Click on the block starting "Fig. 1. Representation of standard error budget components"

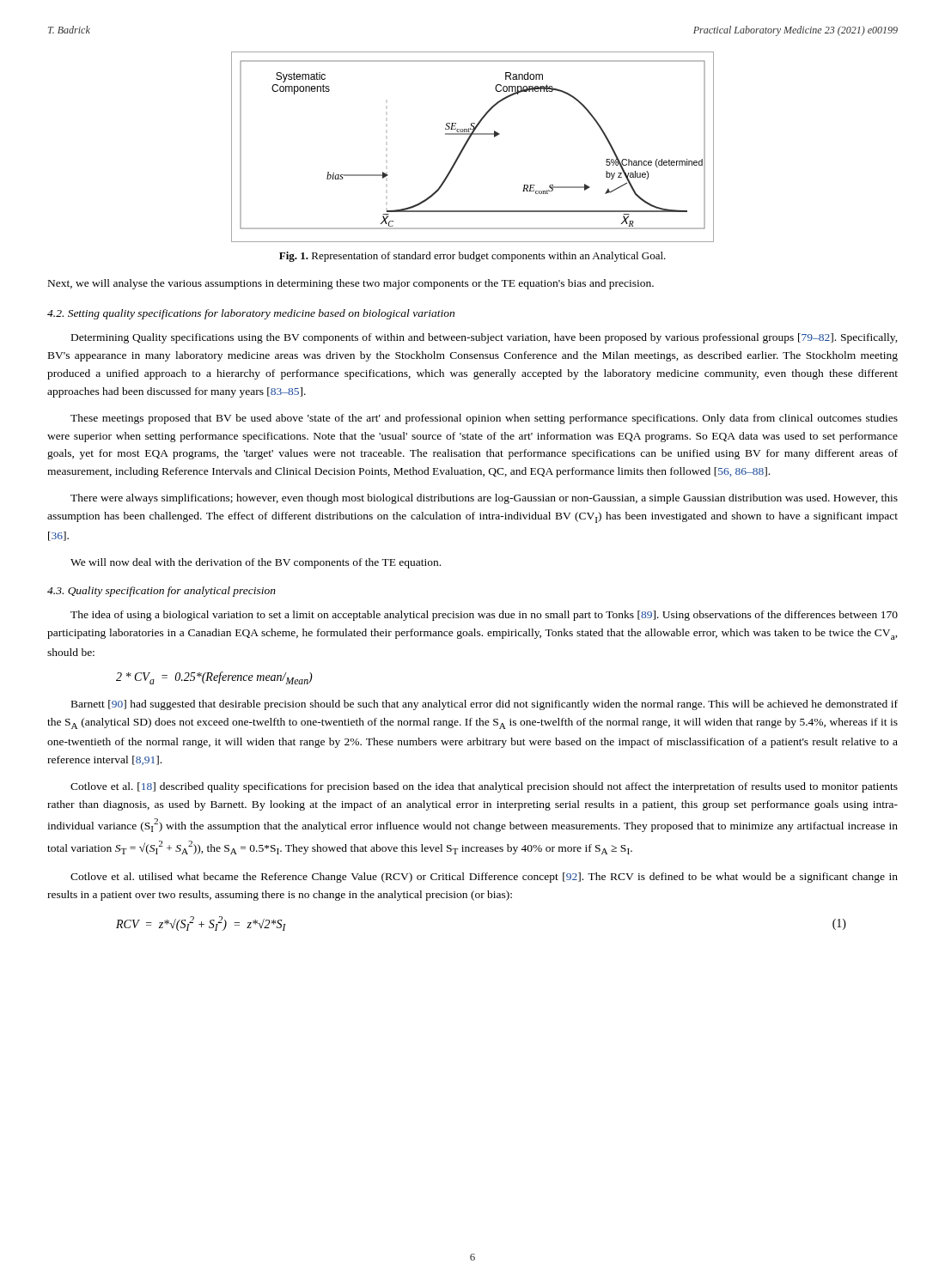point(472,255)
